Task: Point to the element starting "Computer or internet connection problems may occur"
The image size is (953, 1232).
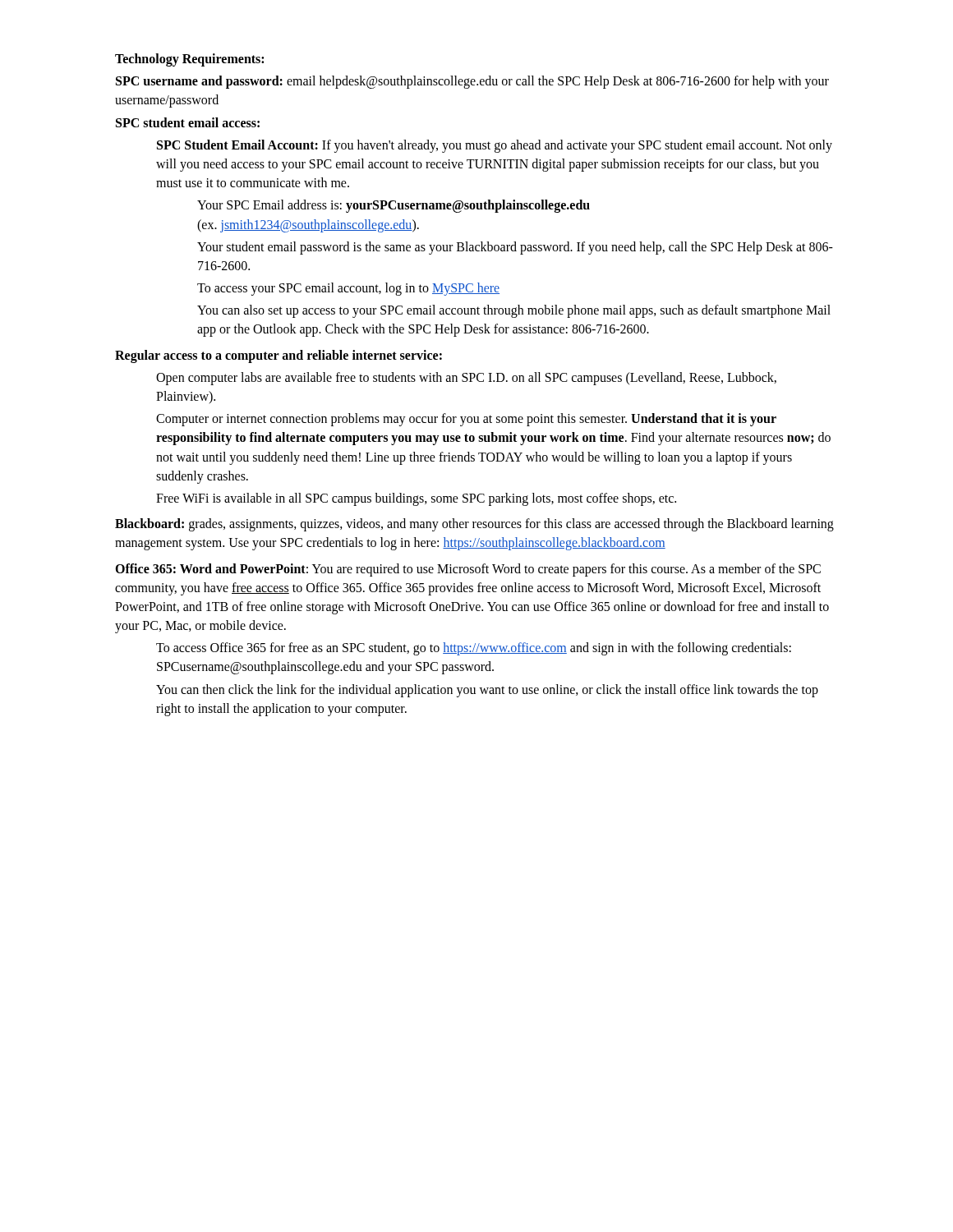Action: (497, 447)
